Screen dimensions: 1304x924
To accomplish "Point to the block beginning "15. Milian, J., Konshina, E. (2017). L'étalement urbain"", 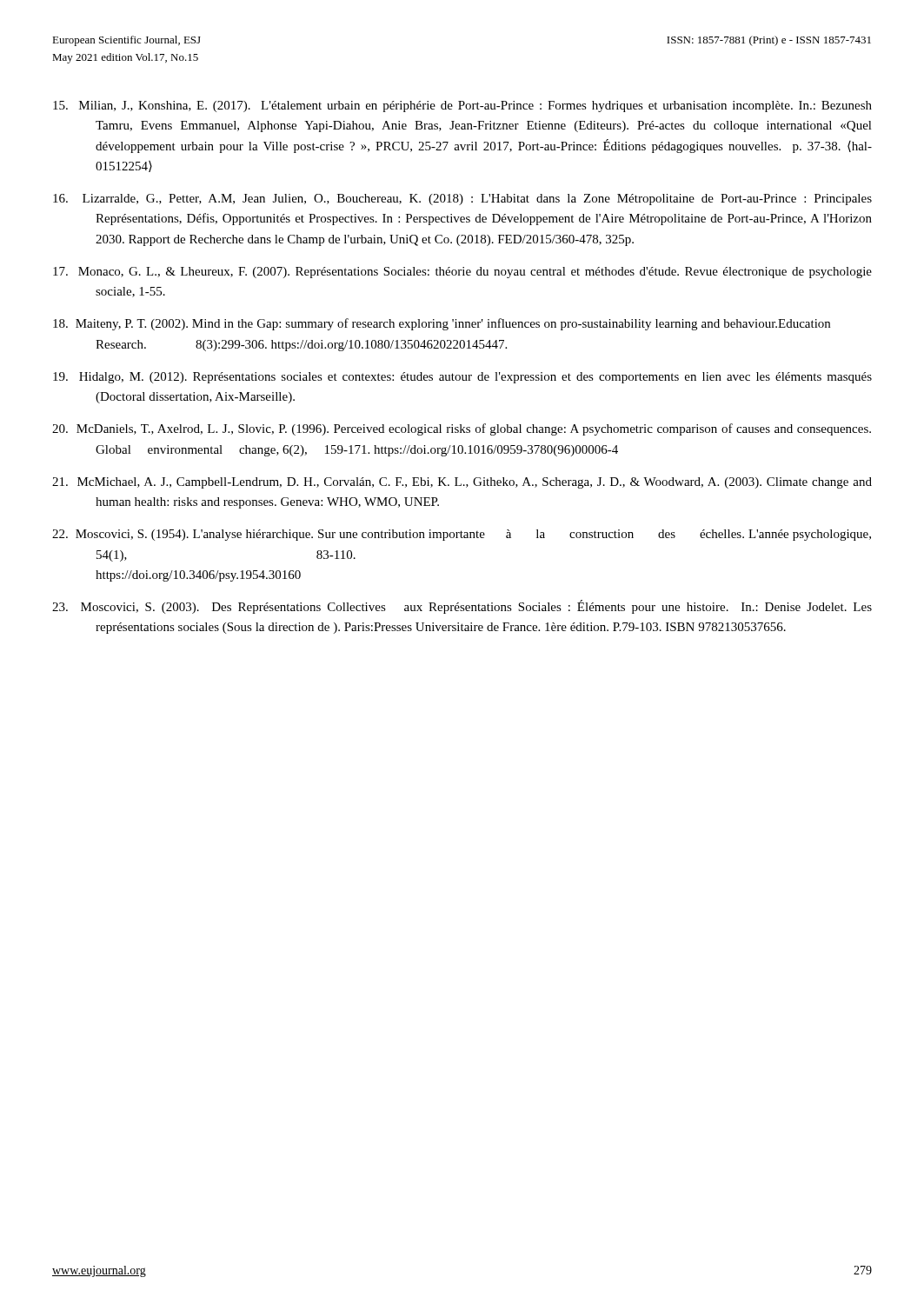I will 462,135.
